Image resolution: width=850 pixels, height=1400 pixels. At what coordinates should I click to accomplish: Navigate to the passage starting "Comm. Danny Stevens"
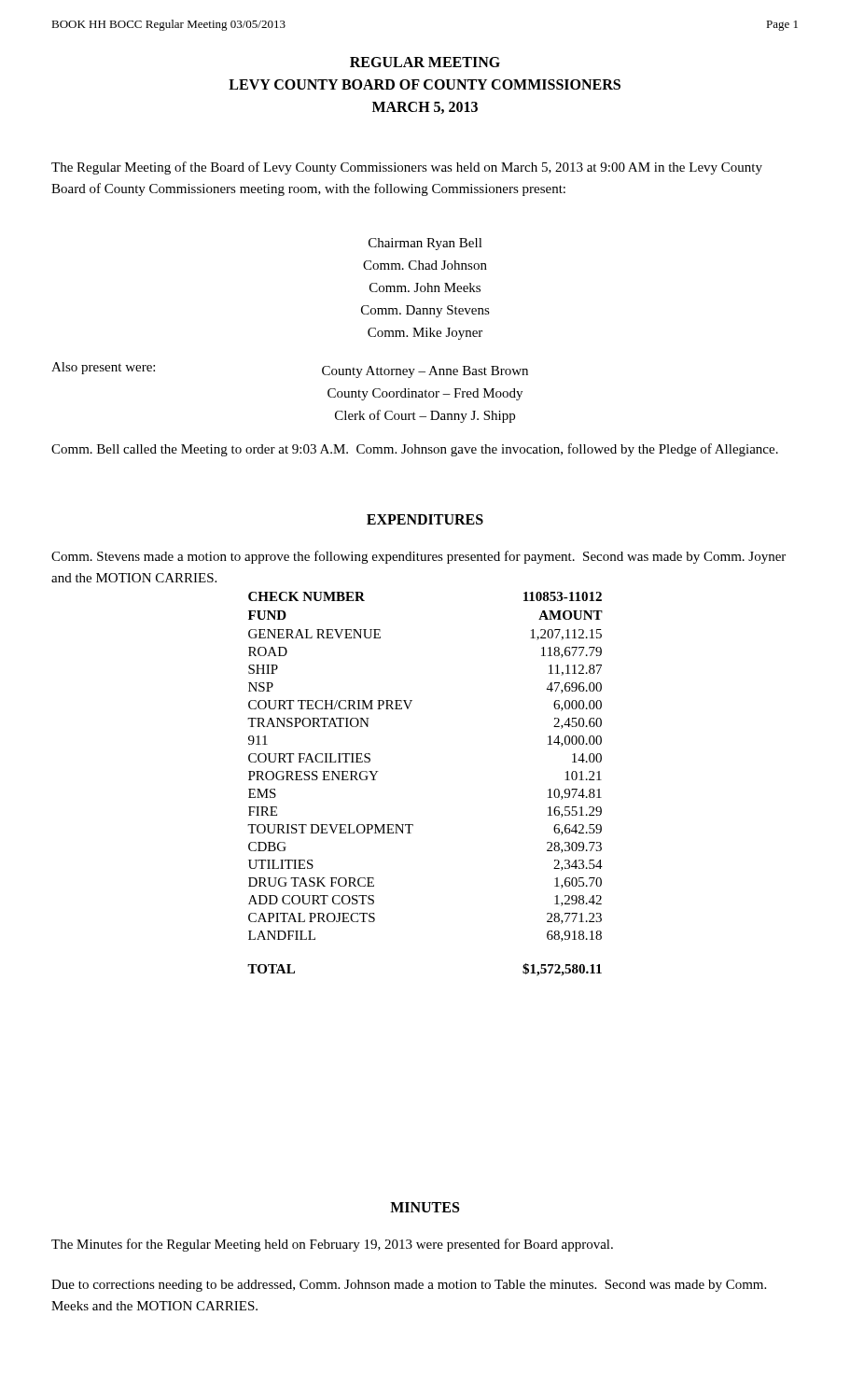click(425, 310)
